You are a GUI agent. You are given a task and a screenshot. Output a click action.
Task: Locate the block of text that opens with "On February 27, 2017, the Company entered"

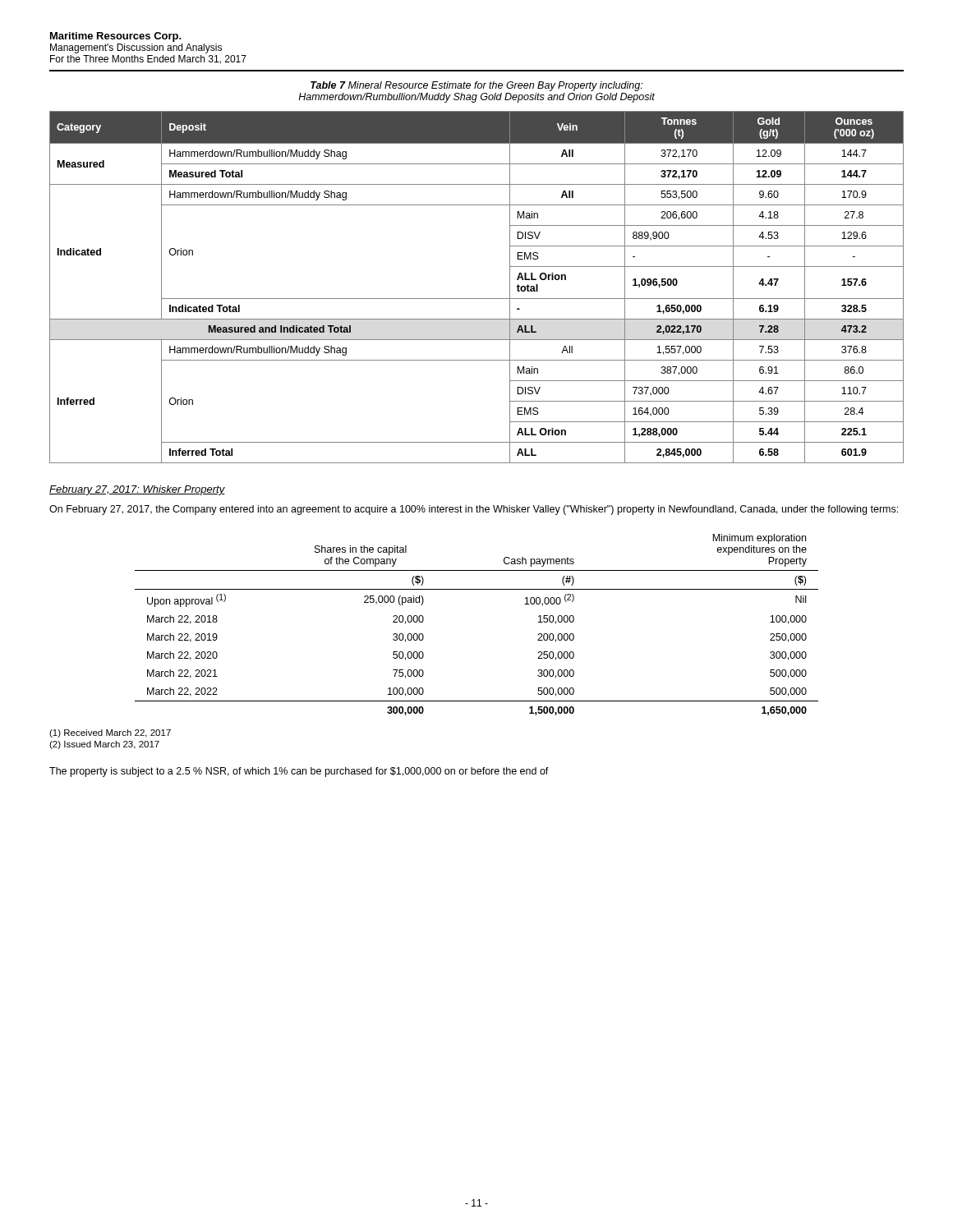[x=474, y=509]
